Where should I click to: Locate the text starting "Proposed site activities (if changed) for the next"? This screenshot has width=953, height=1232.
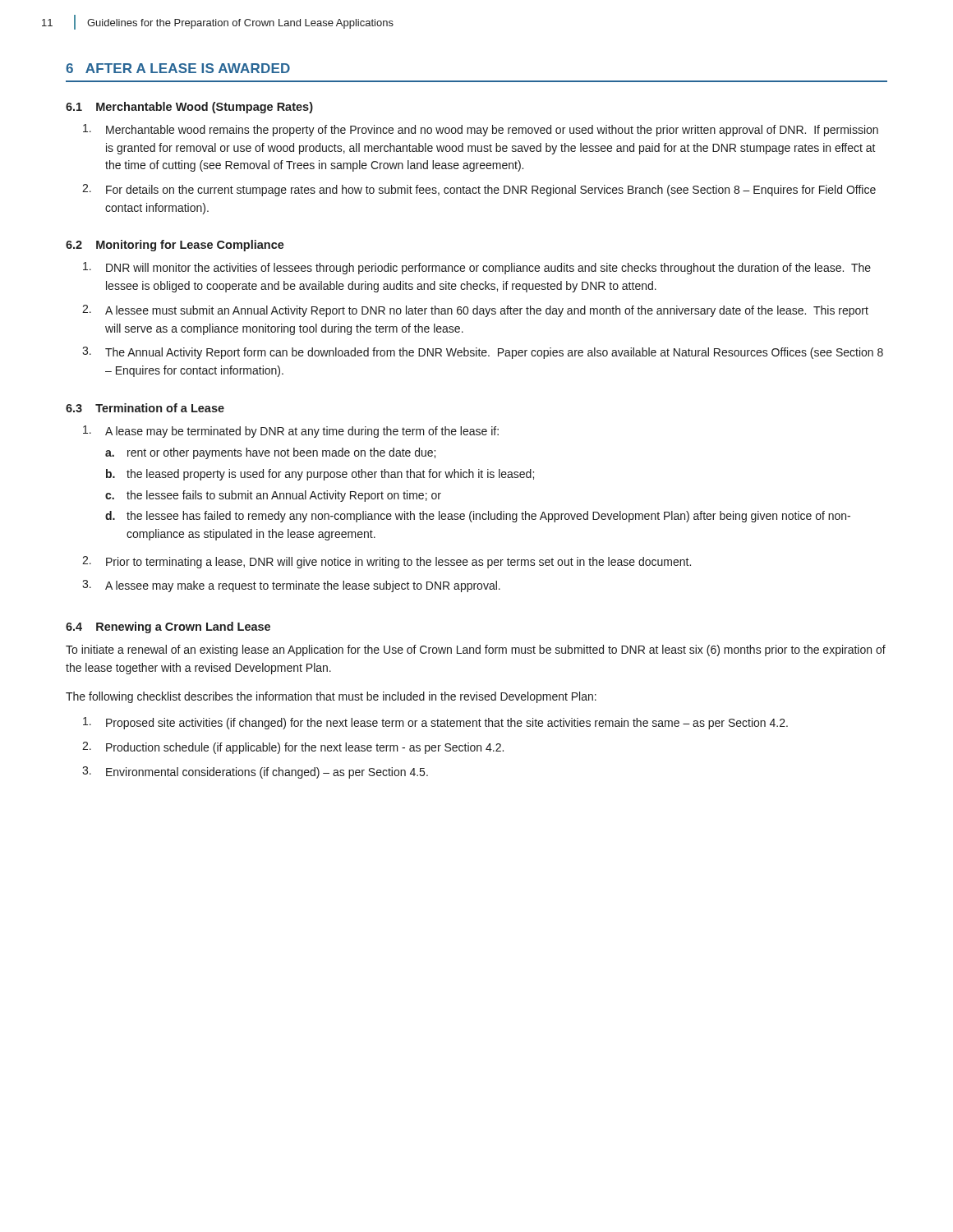pos(435,724)
